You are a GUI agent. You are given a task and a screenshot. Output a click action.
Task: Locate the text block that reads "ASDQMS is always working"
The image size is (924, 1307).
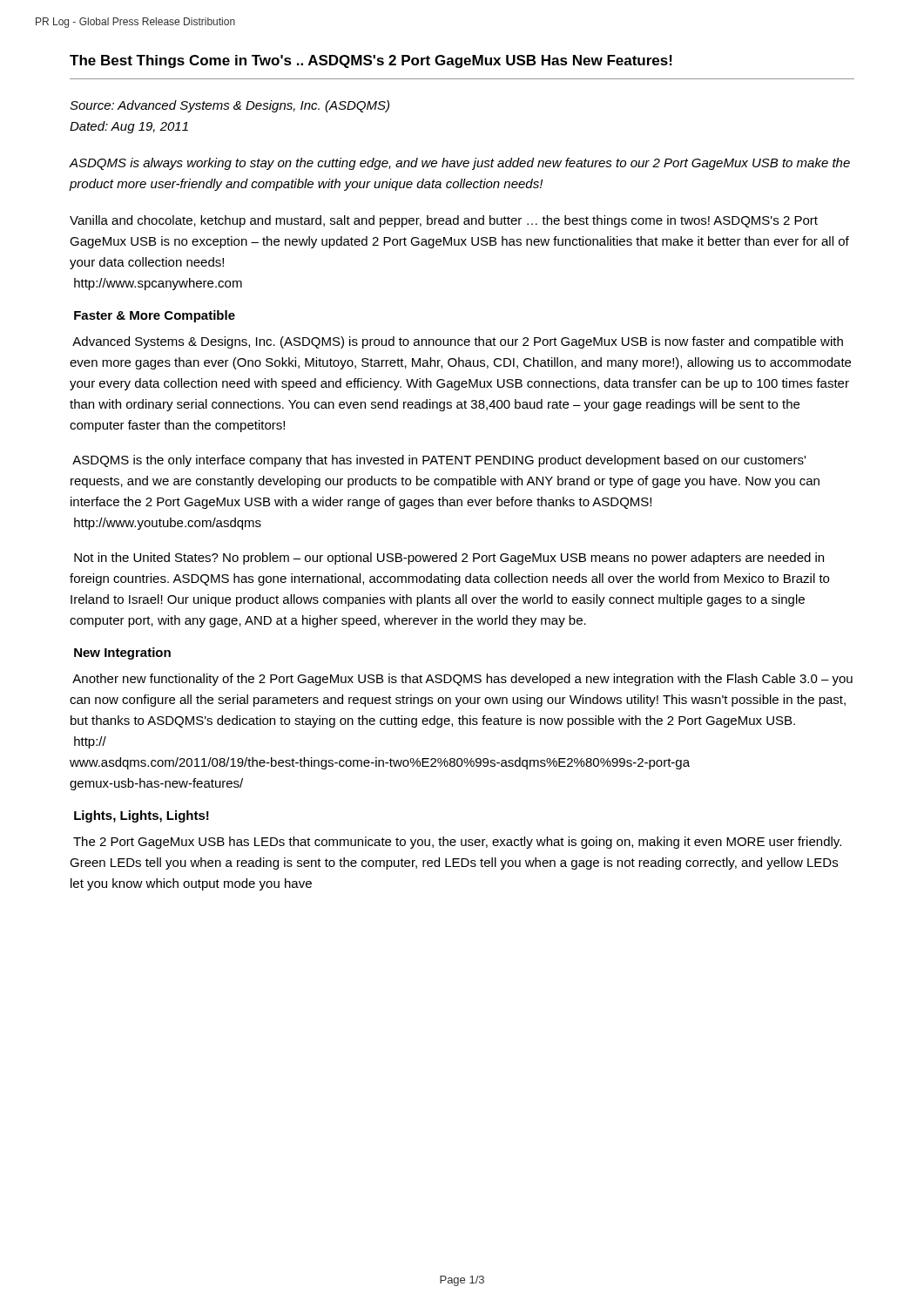click(x=460, y=173)
